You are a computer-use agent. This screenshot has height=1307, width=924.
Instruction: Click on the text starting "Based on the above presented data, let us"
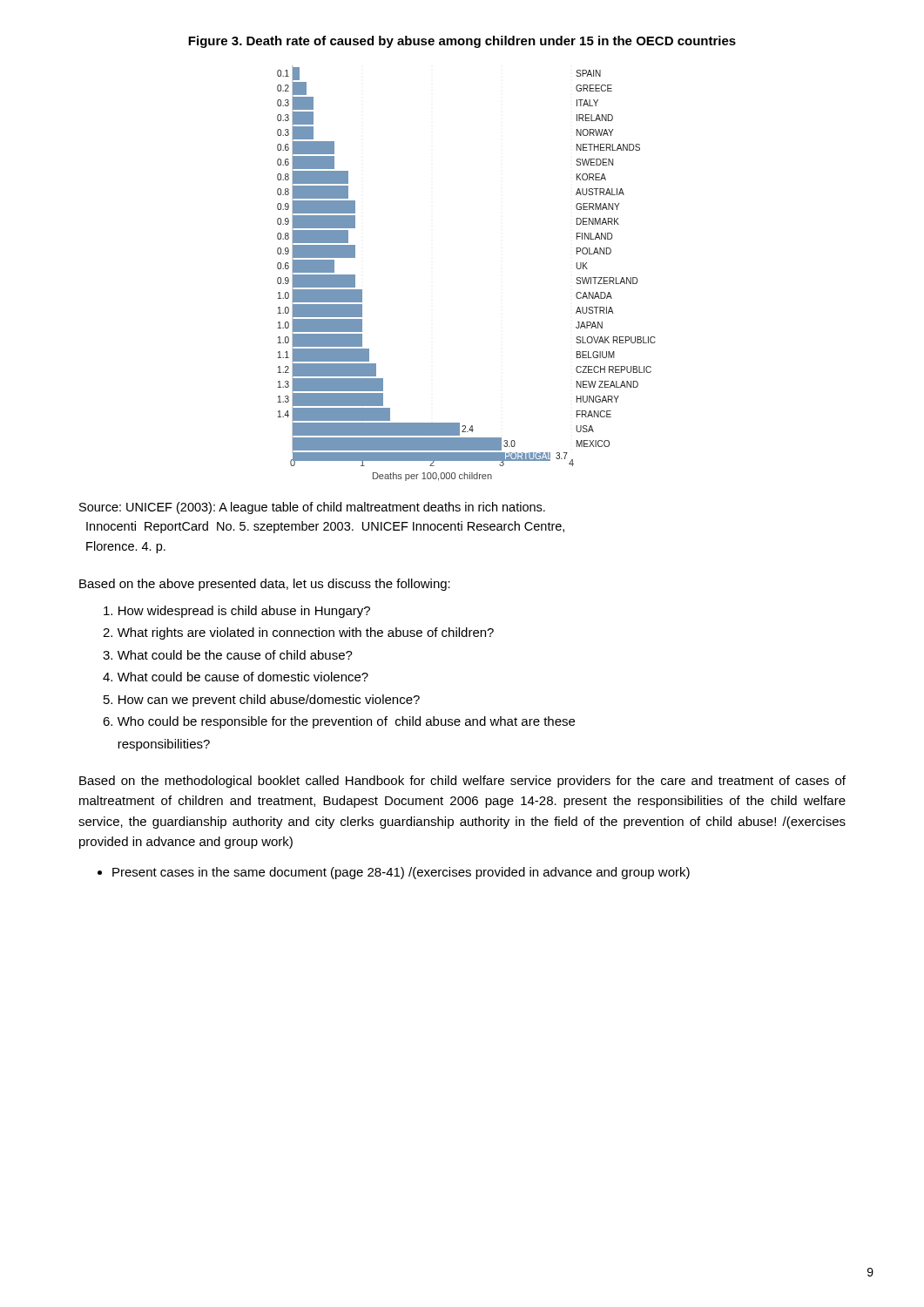tap(265, 584)
